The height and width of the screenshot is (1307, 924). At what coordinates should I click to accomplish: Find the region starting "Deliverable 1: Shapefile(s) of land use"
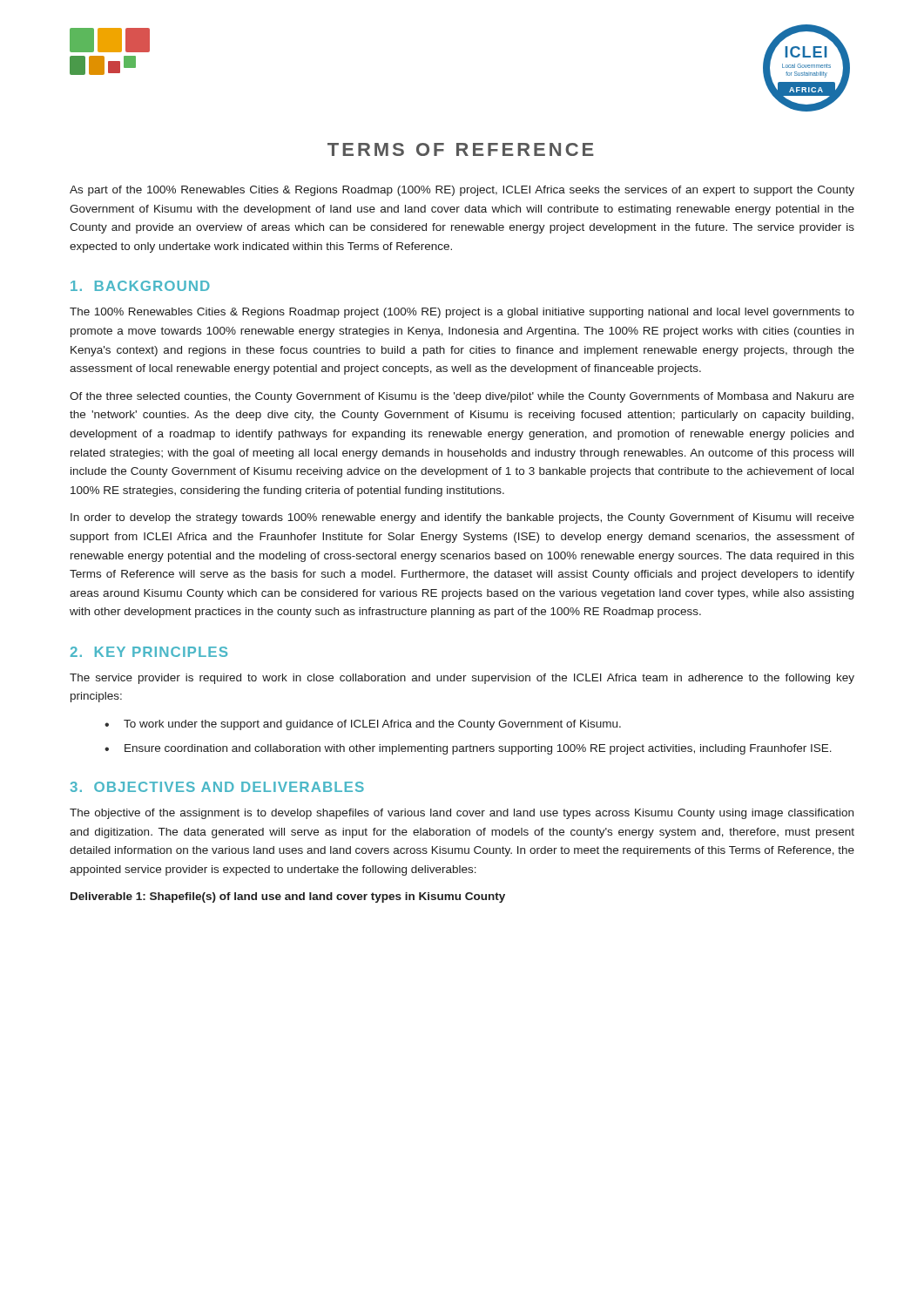[288, 897]
